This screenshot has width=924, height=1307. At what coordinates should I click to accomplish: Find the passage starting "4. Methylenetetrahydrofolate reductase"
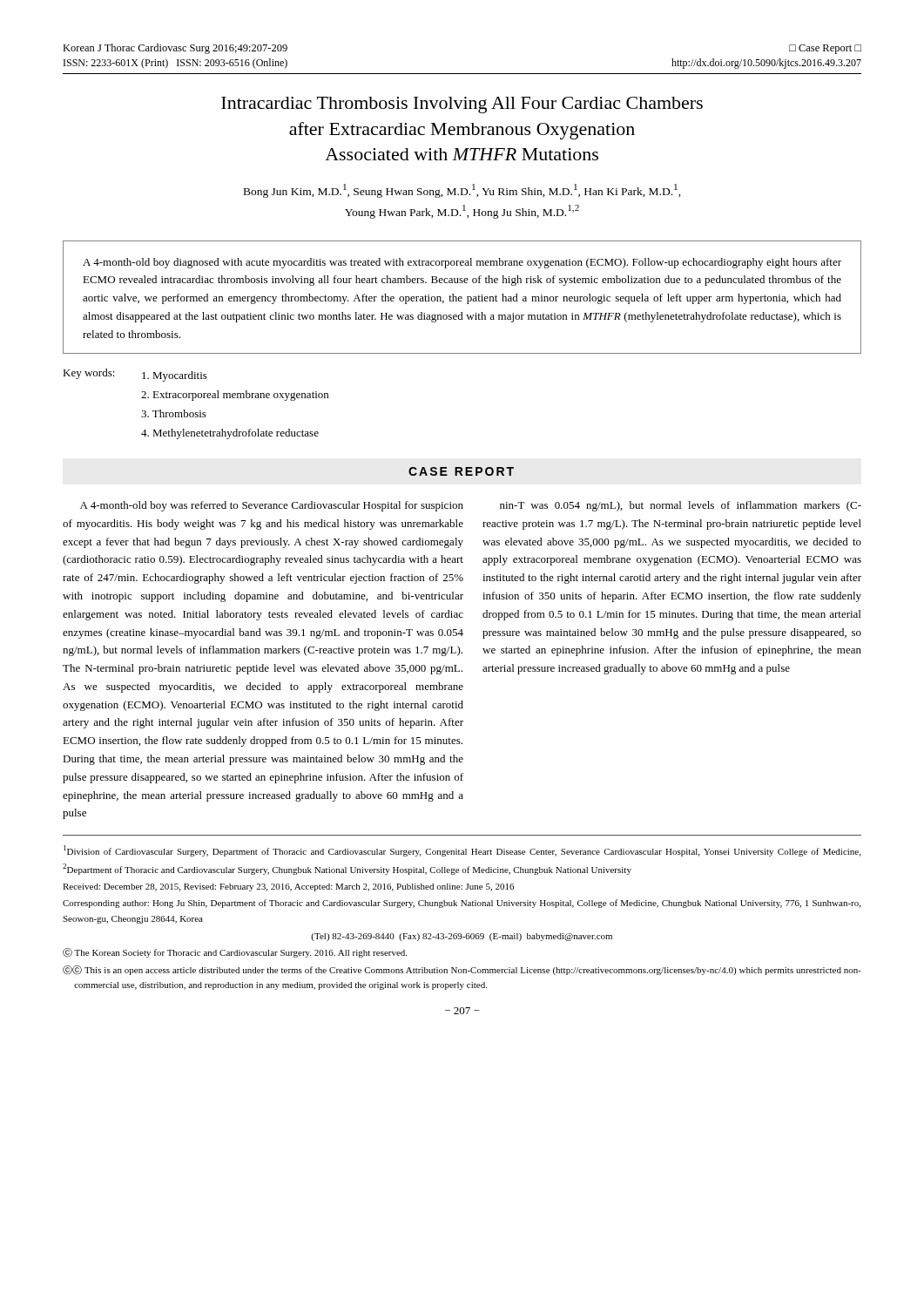(x=230, y=432)
